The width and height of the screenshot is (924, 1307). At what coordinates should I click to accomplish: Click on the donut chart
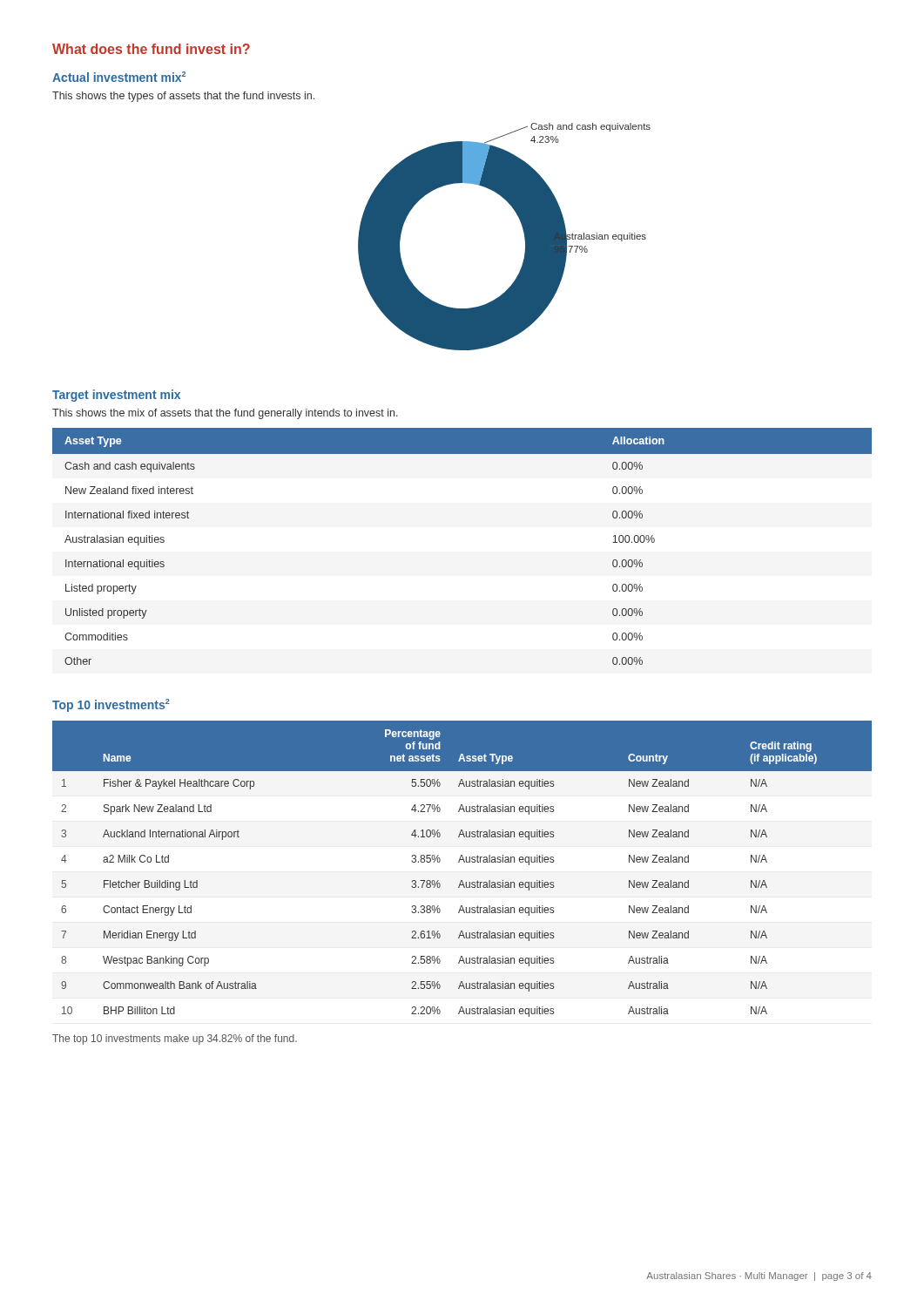462,237
